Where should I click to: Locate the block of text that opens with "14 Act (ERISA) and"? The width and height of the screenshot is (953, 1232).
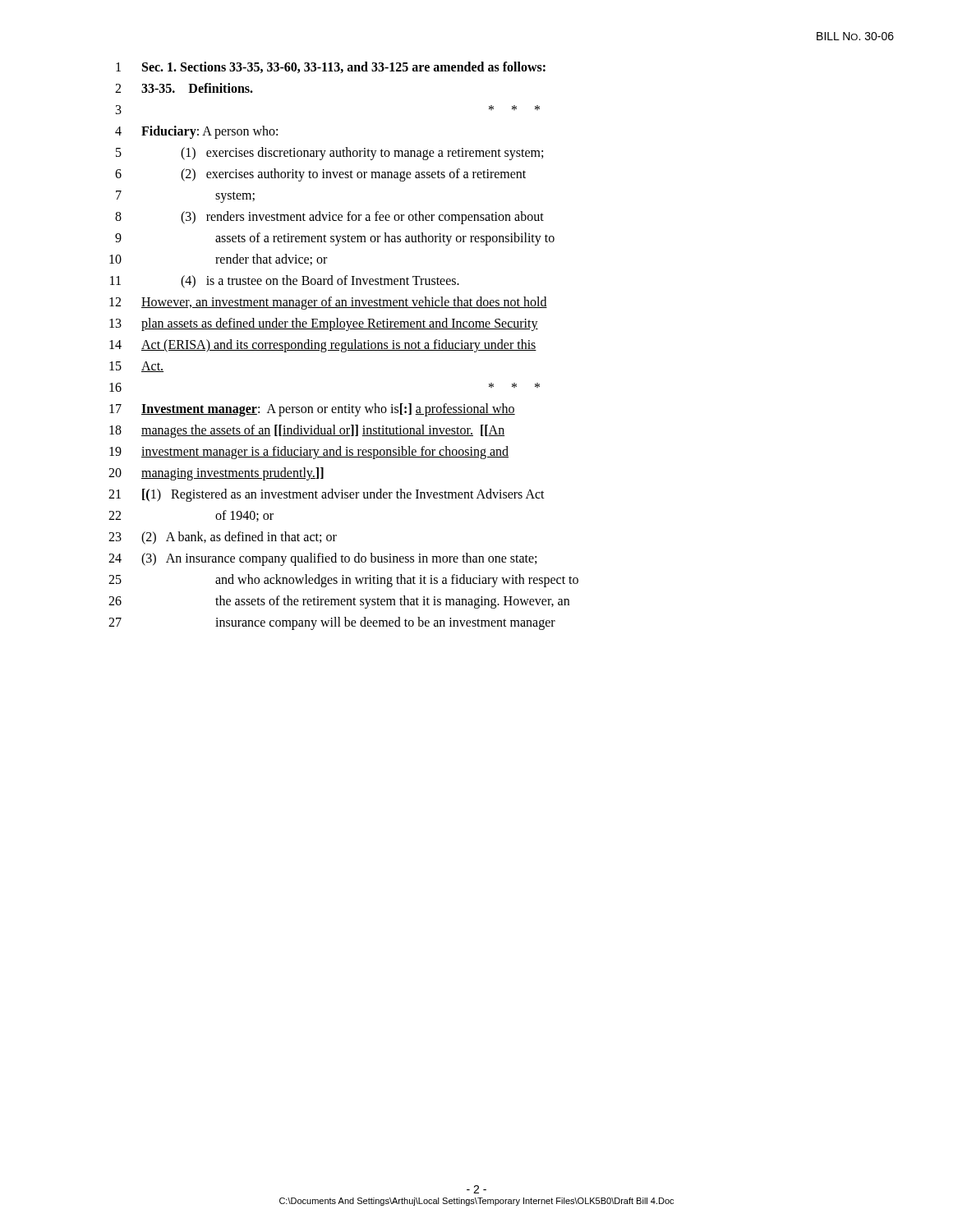(x=485, y=345)
